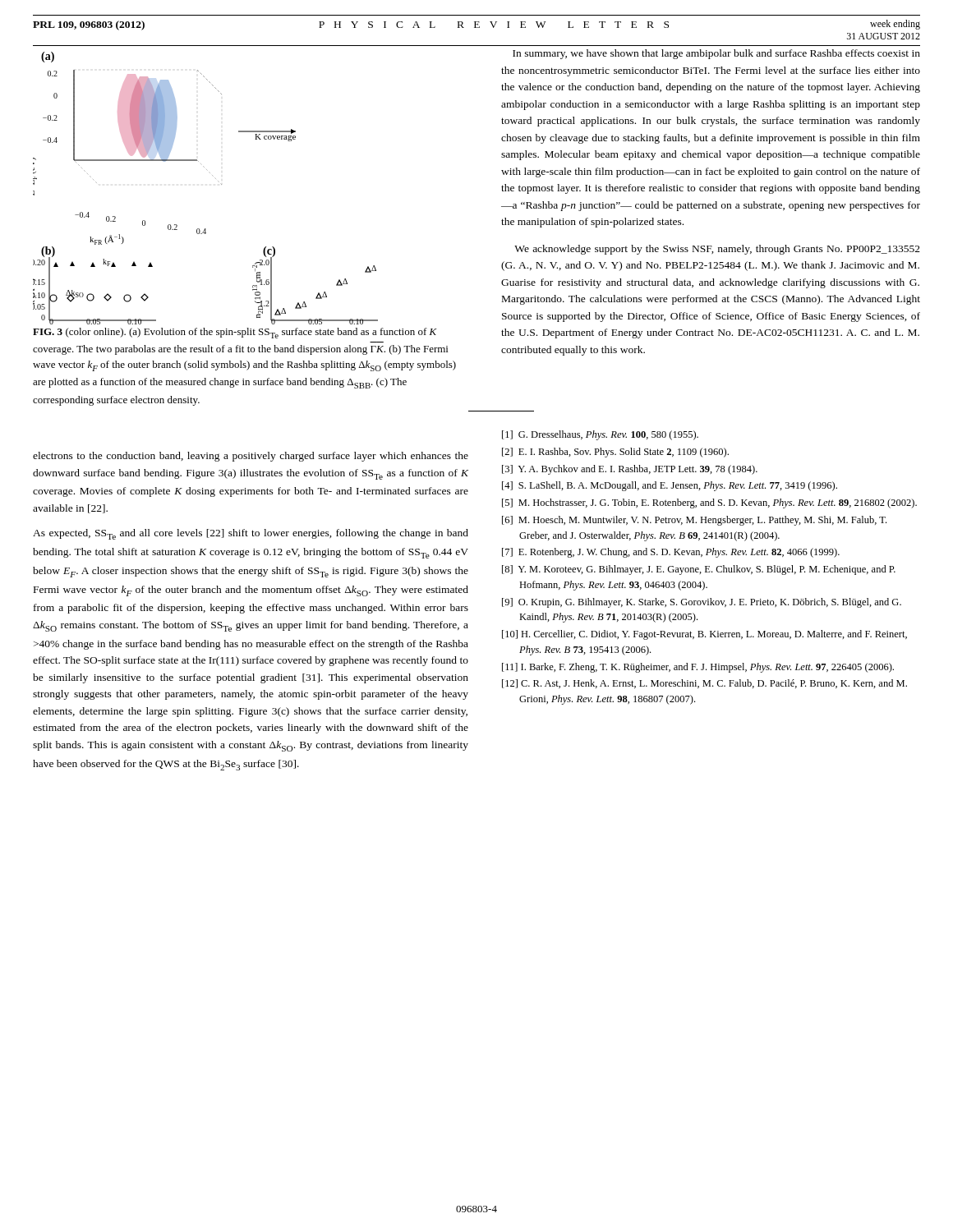Image resolution: width=953 pixels, height=1232 pixels.
Task: Point to the block beginning "[10] H. Cercellier, C. Didiot, Y. Fagot-Revurat,"
Action: (x=704, y=642)
